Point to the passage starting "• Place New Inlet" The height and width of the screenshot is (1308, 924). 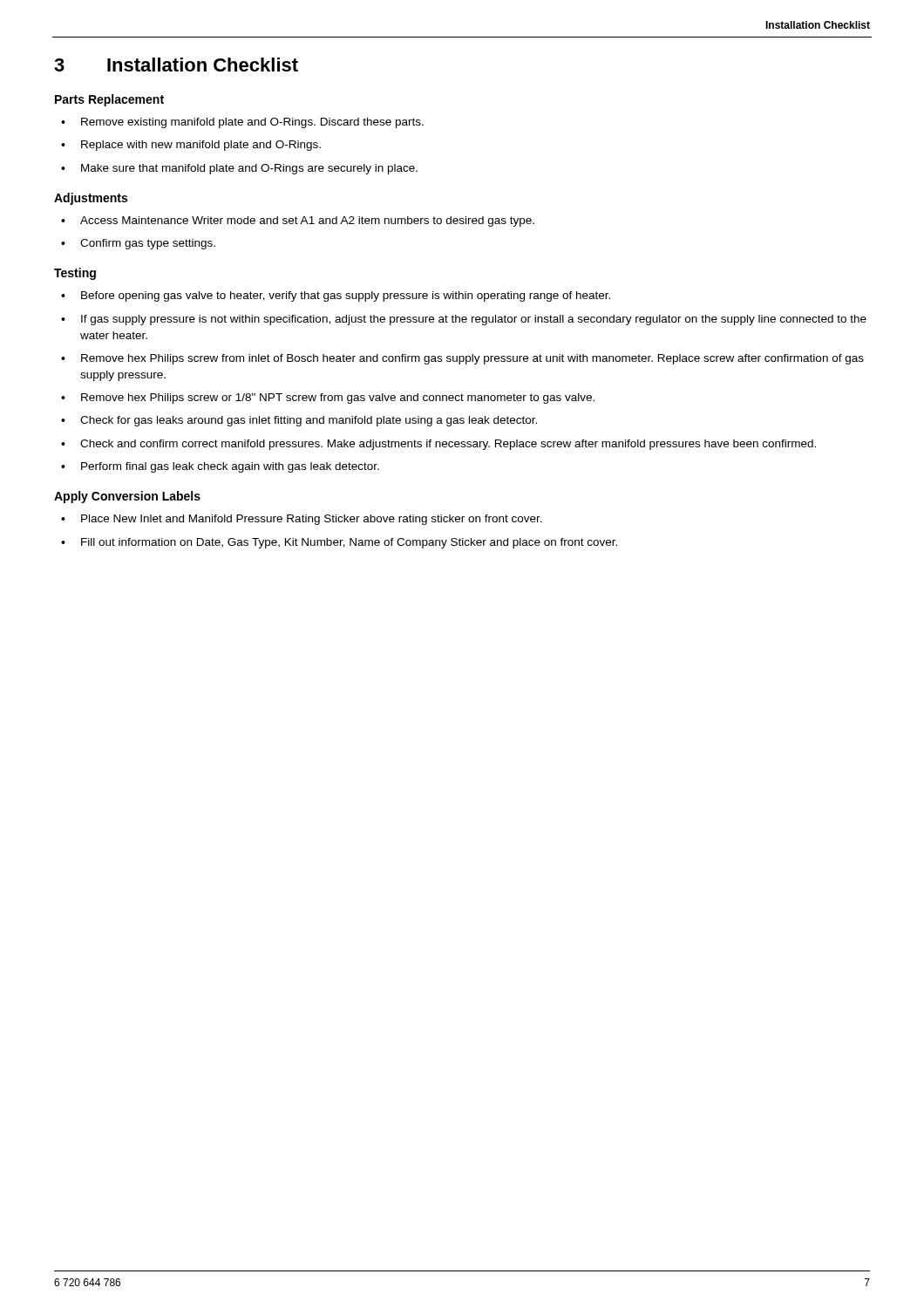coord(465,519)
